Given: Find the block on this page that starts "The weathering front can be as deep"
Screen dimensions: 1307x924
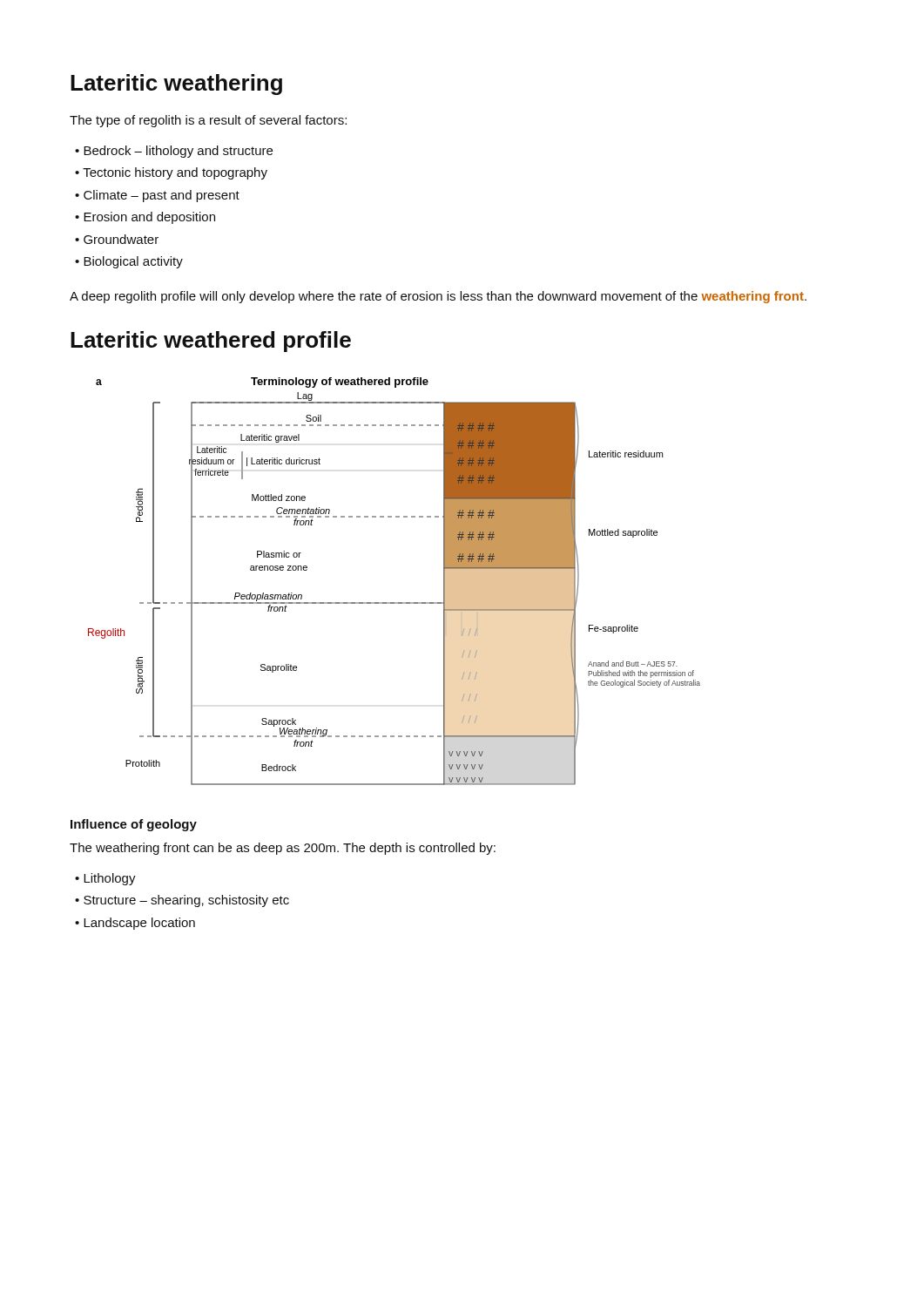Looking at the screenshot, I should coord(283,847).
